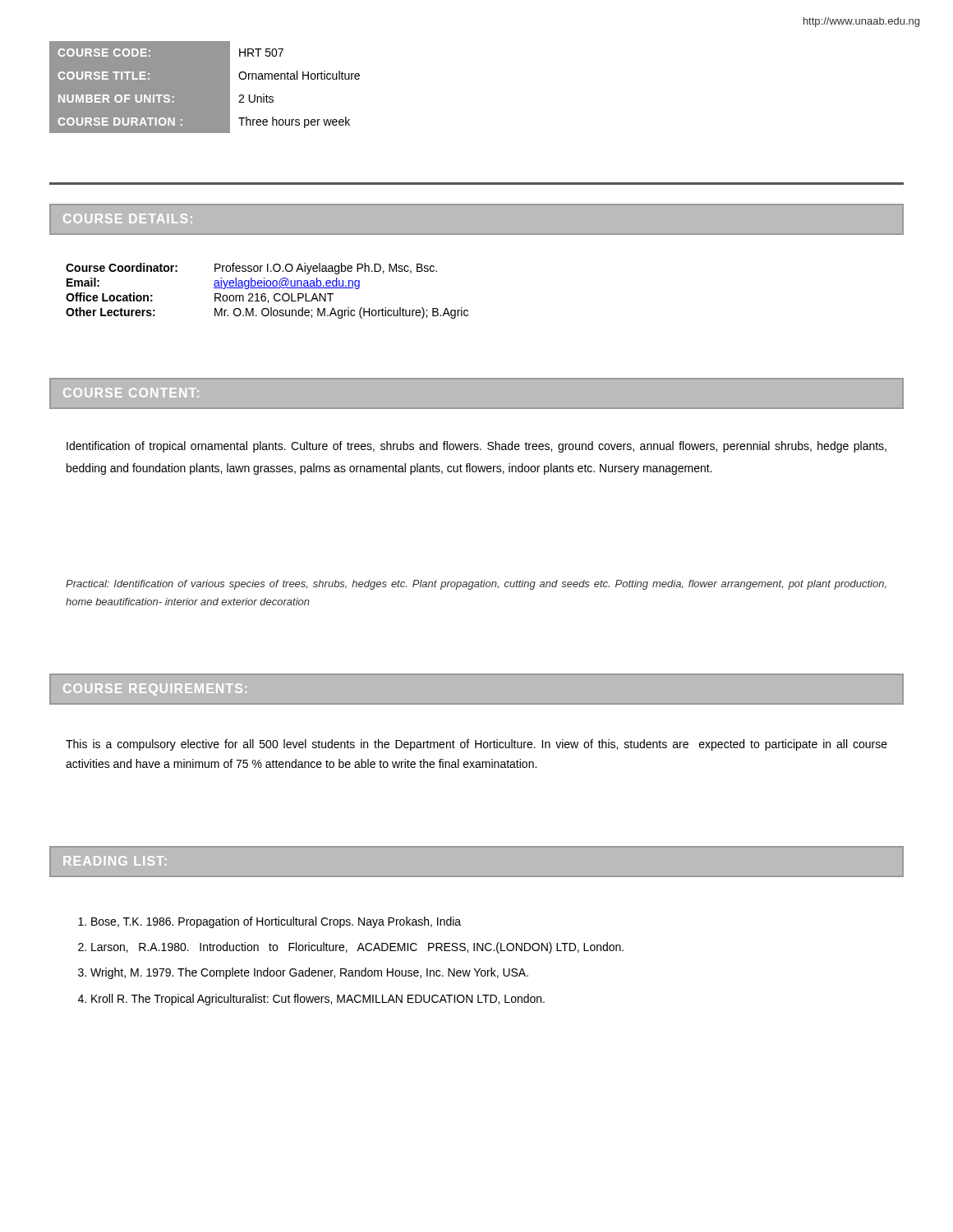Find the table that mentions "2 Units"

(x=296, y=87)
